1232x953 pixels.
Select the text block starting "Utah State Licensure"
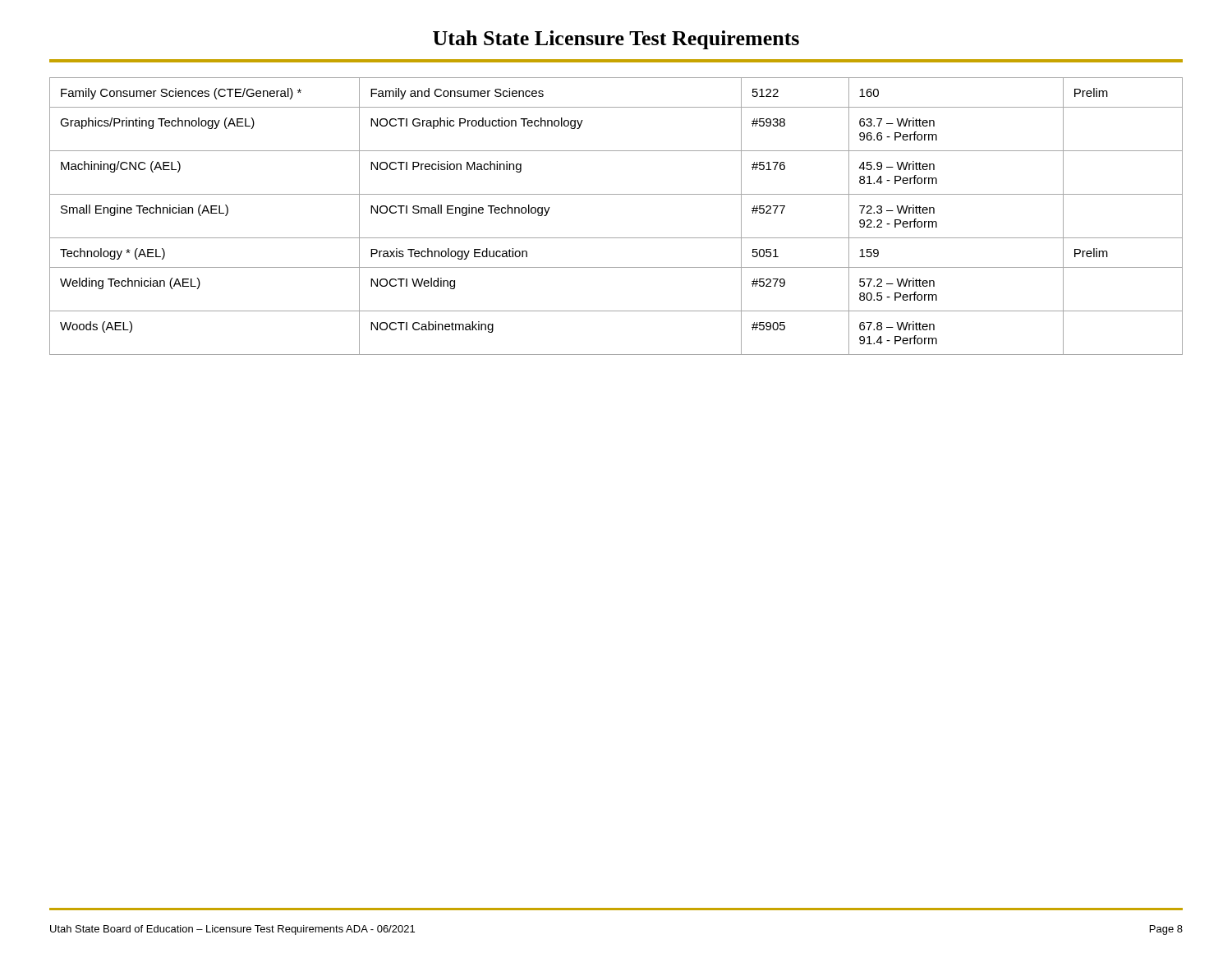tap(616, 39)
